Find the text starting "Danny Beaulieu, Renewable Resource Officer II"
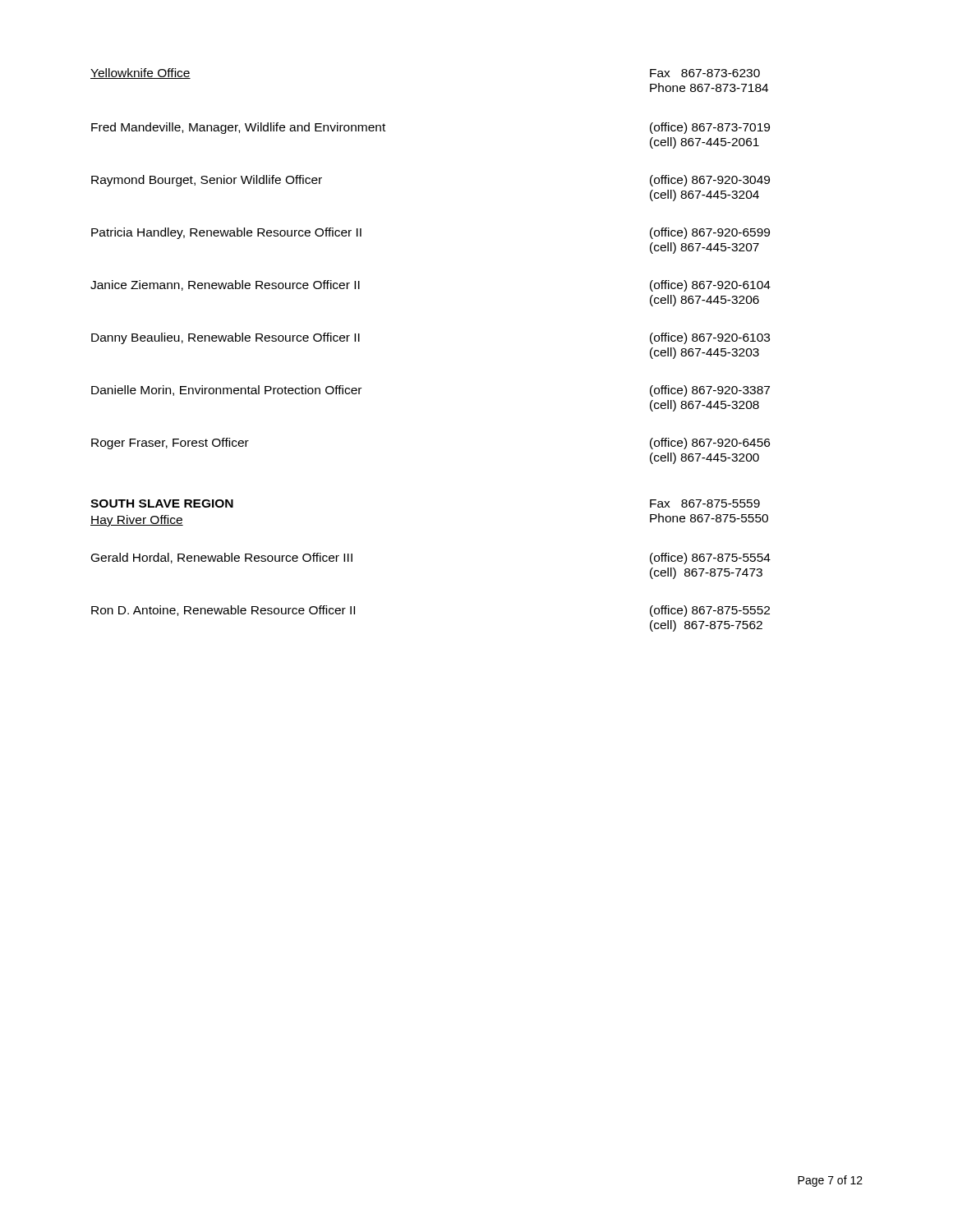This screenshot has width=953, height=1232. (x=225, y=337)
